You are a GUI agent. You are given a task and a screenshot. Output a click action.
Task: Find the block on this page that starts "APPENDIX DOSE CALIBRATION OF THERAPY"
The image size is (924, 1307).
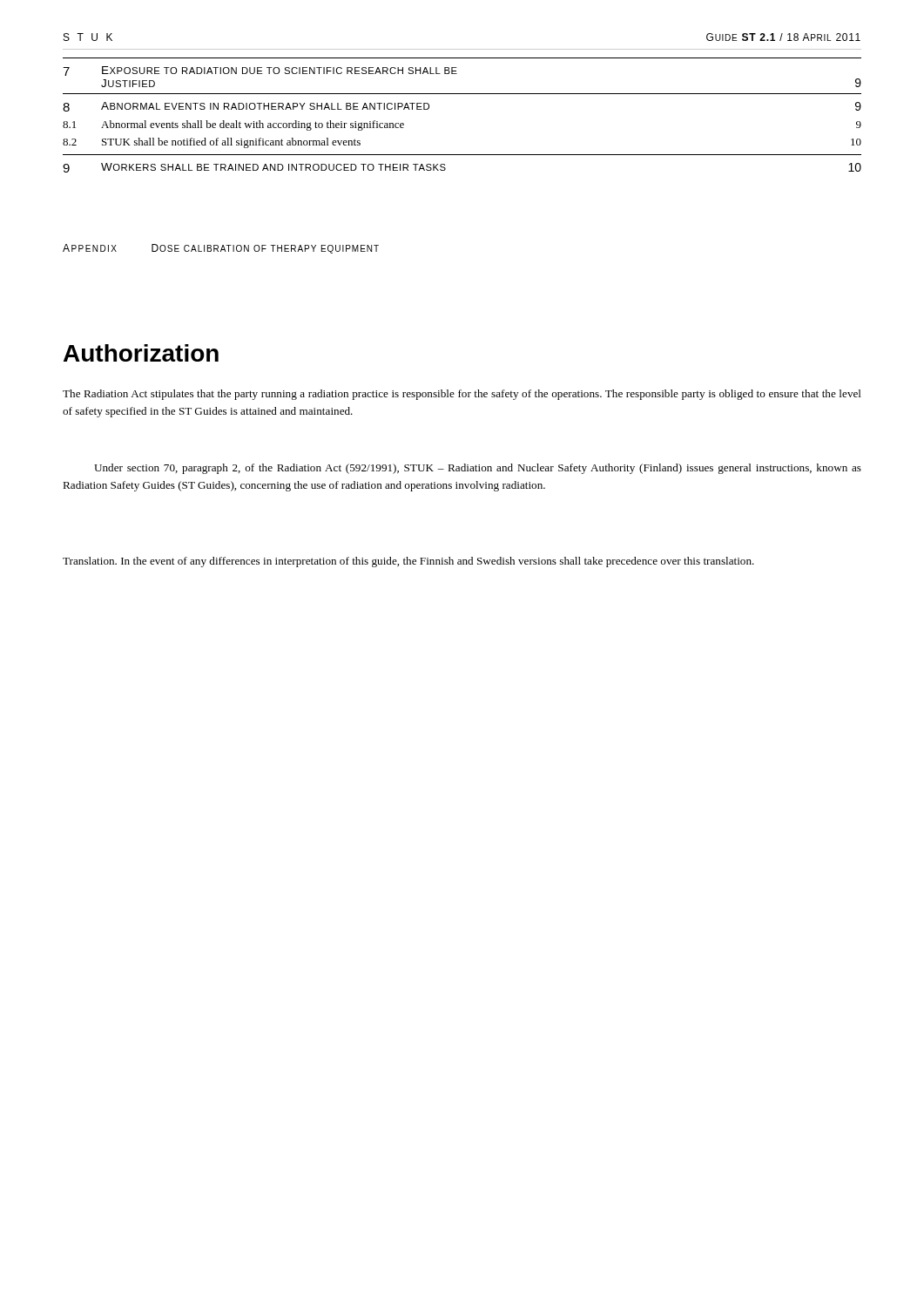221,248
